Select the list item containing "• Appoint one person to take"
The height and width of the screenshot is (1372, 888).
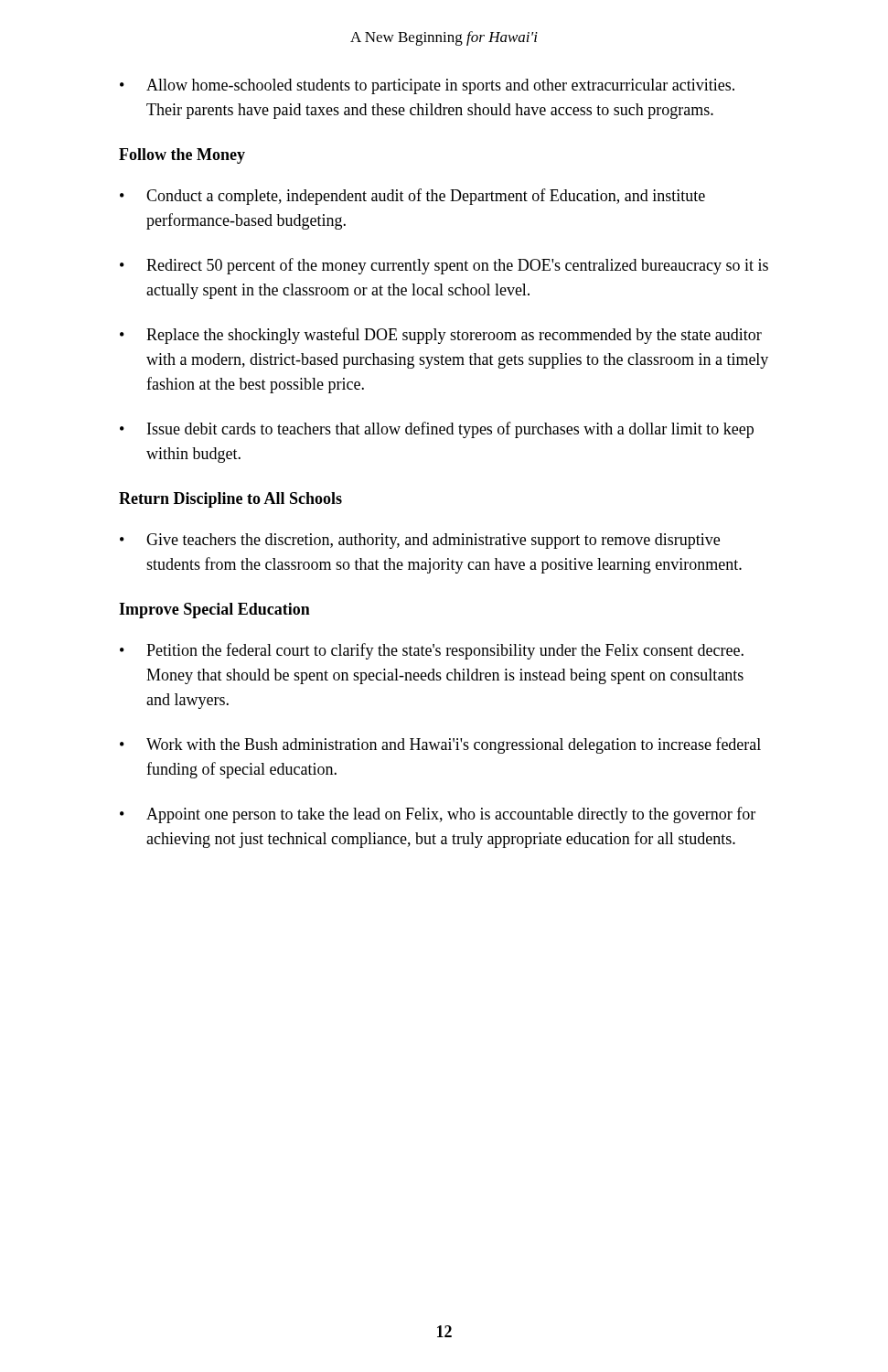[444, 827]
